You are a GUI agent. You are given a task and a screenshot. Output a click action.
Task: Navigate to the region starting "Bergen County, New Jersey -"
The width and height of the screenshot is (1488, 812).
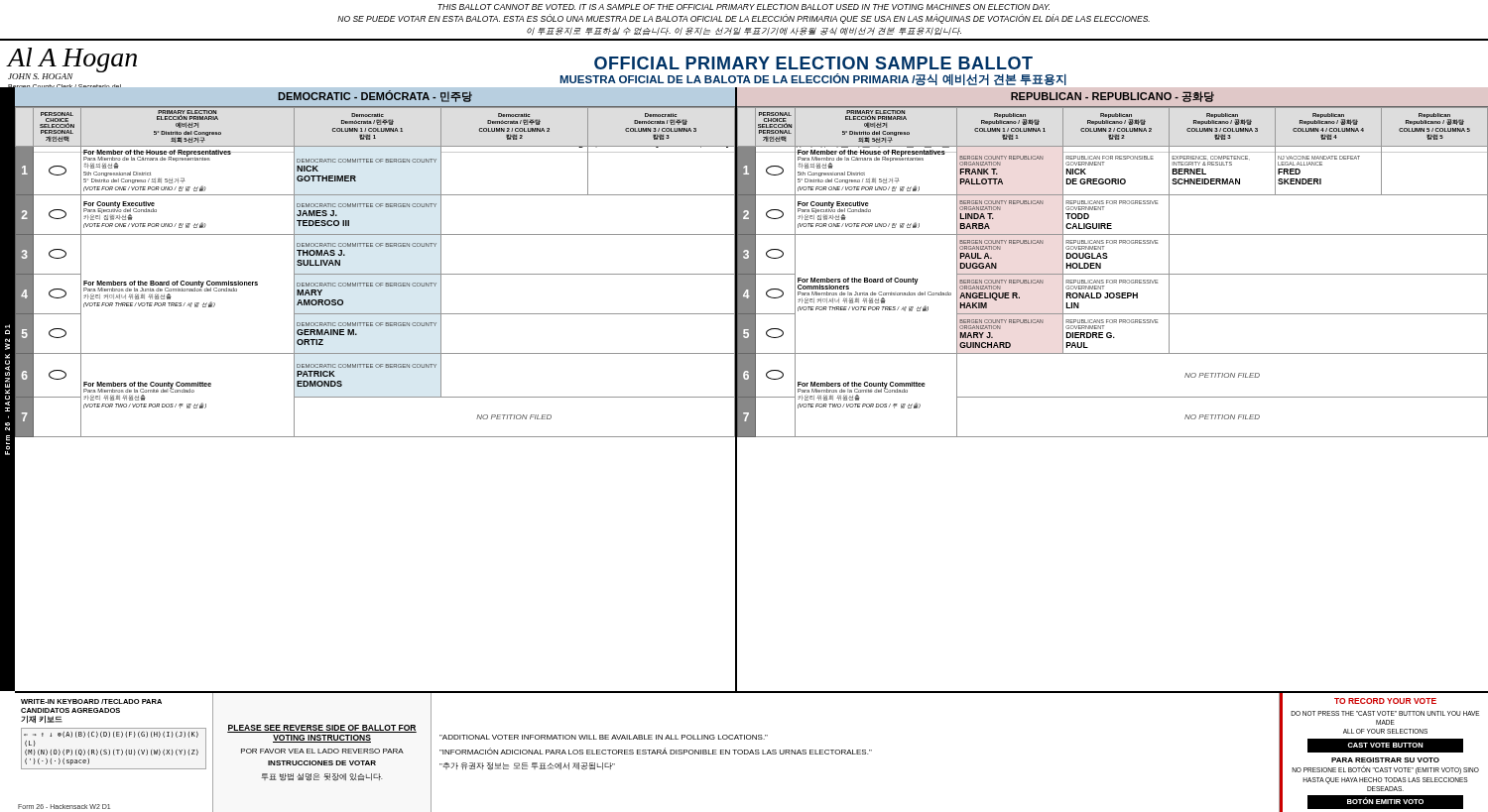tap(744, 137)
